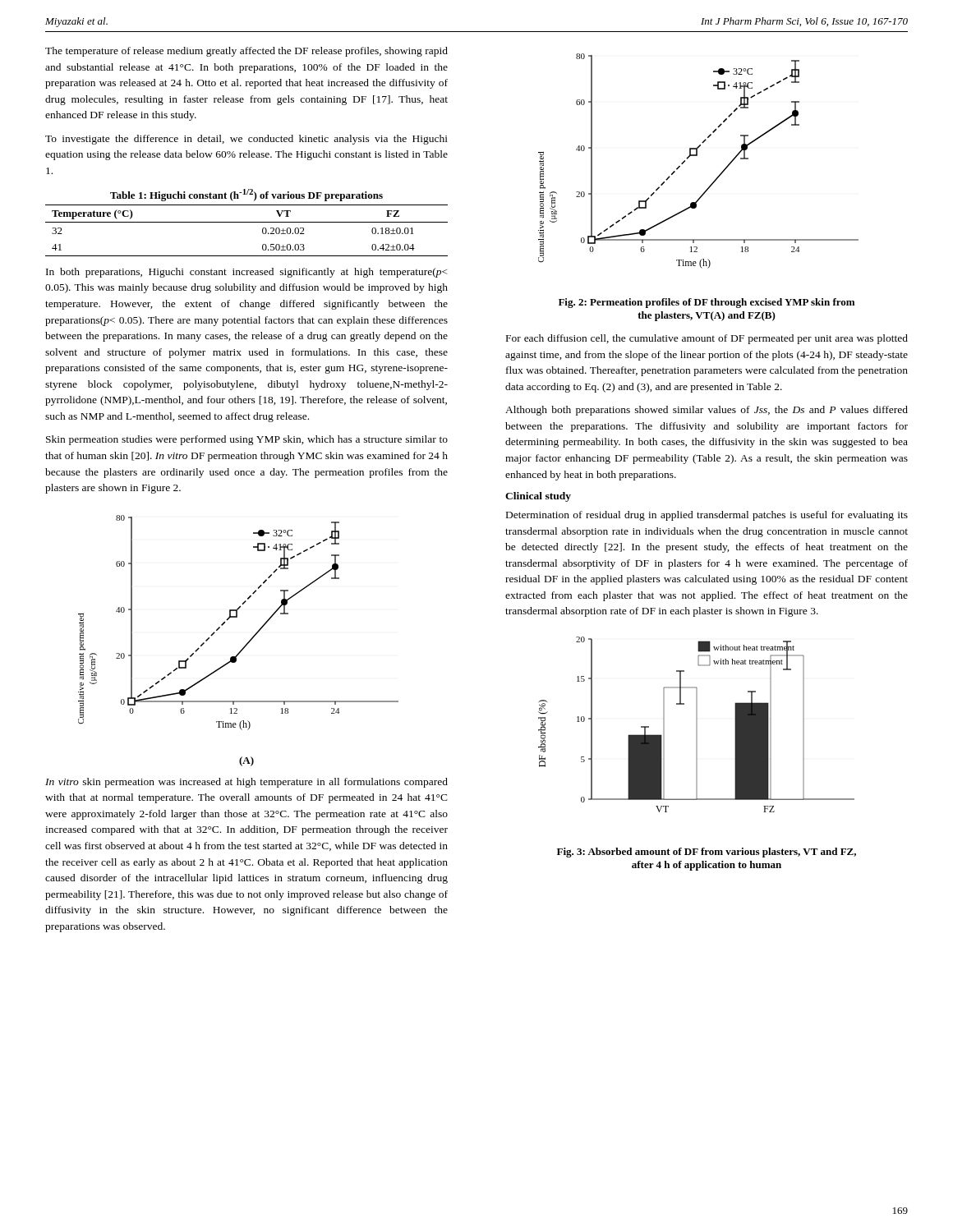Select the text block starting "For each diffusion cell, the"
953x1232 pixels.
(x=707, y=362)
